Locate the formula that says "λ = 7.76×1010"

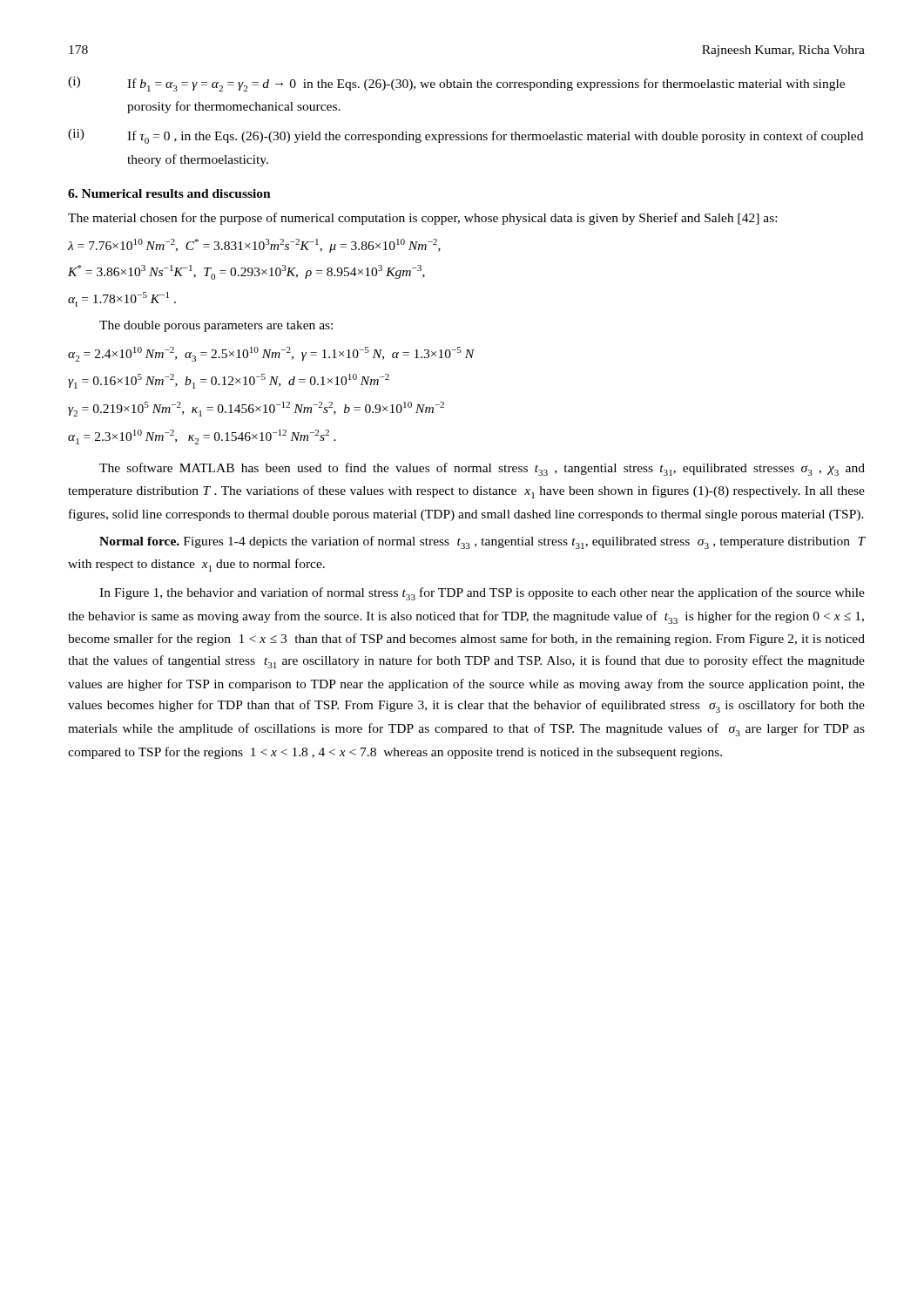pyautogui.click(x=254, y=245)
